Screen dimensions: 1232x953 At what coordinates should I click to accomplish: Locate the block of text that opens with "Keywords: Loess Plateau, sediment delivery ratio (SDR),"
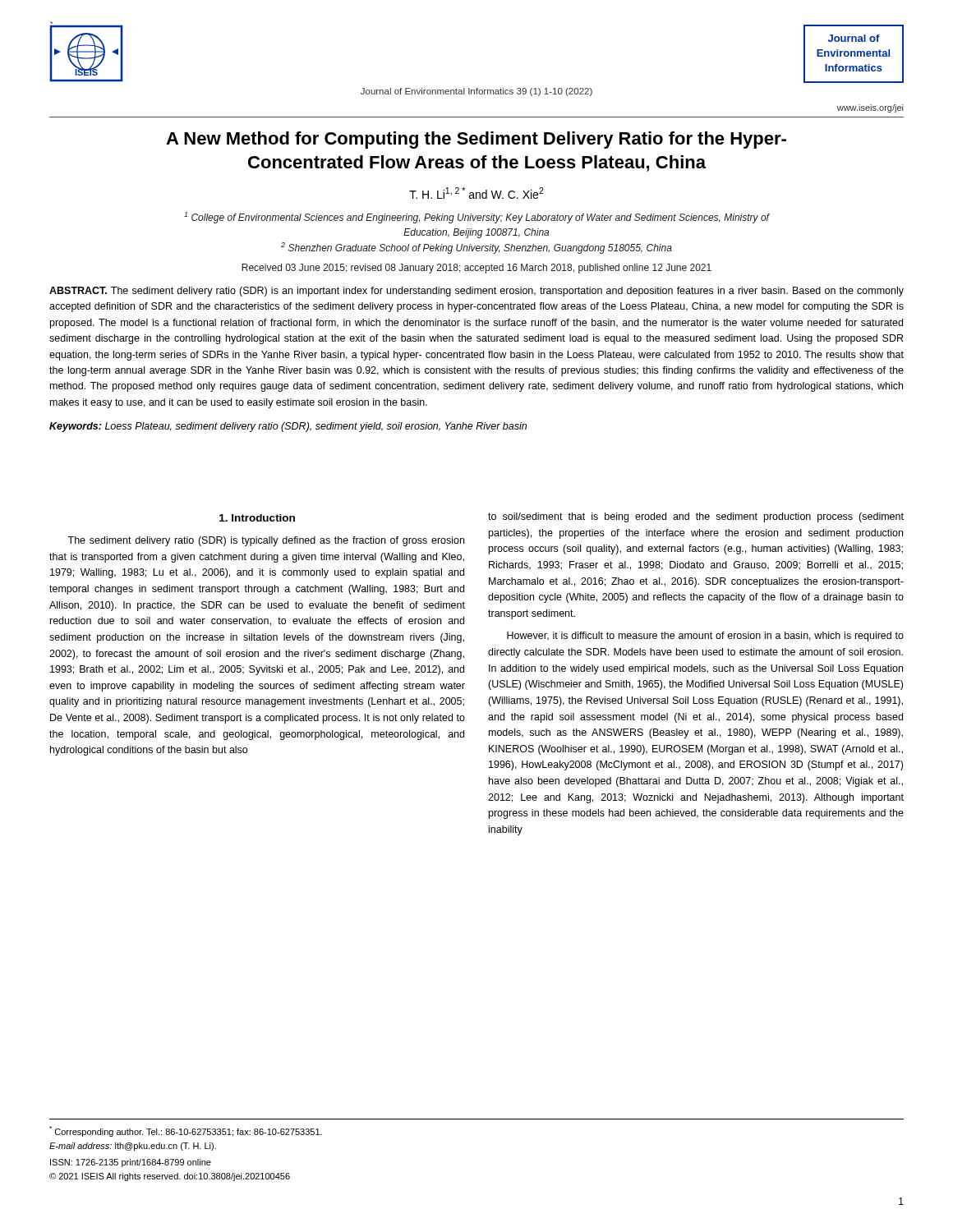[x=288, y=426]
